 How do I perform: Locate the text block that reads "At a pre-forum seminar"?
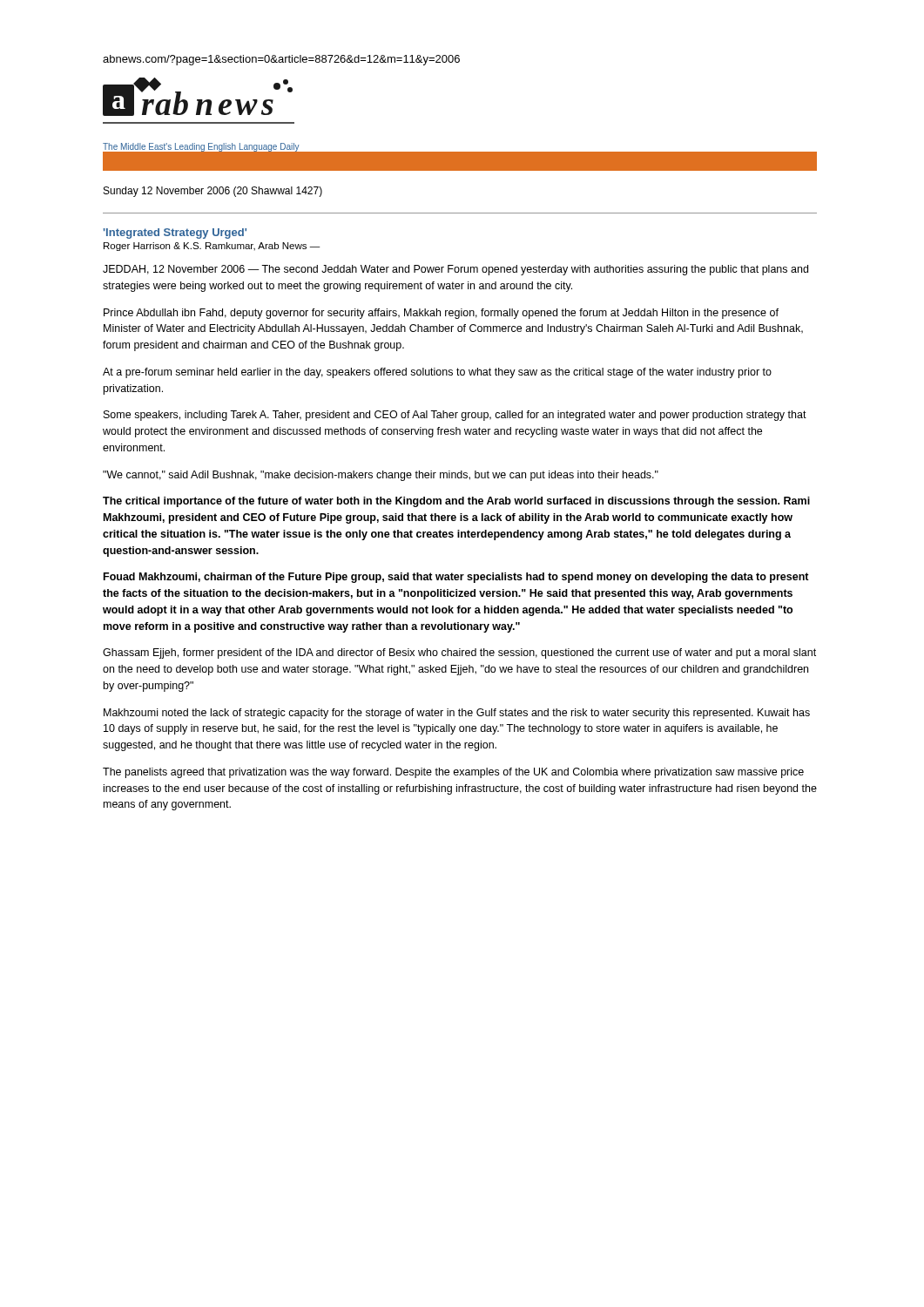pyautogui.click(x=437, y=380)
